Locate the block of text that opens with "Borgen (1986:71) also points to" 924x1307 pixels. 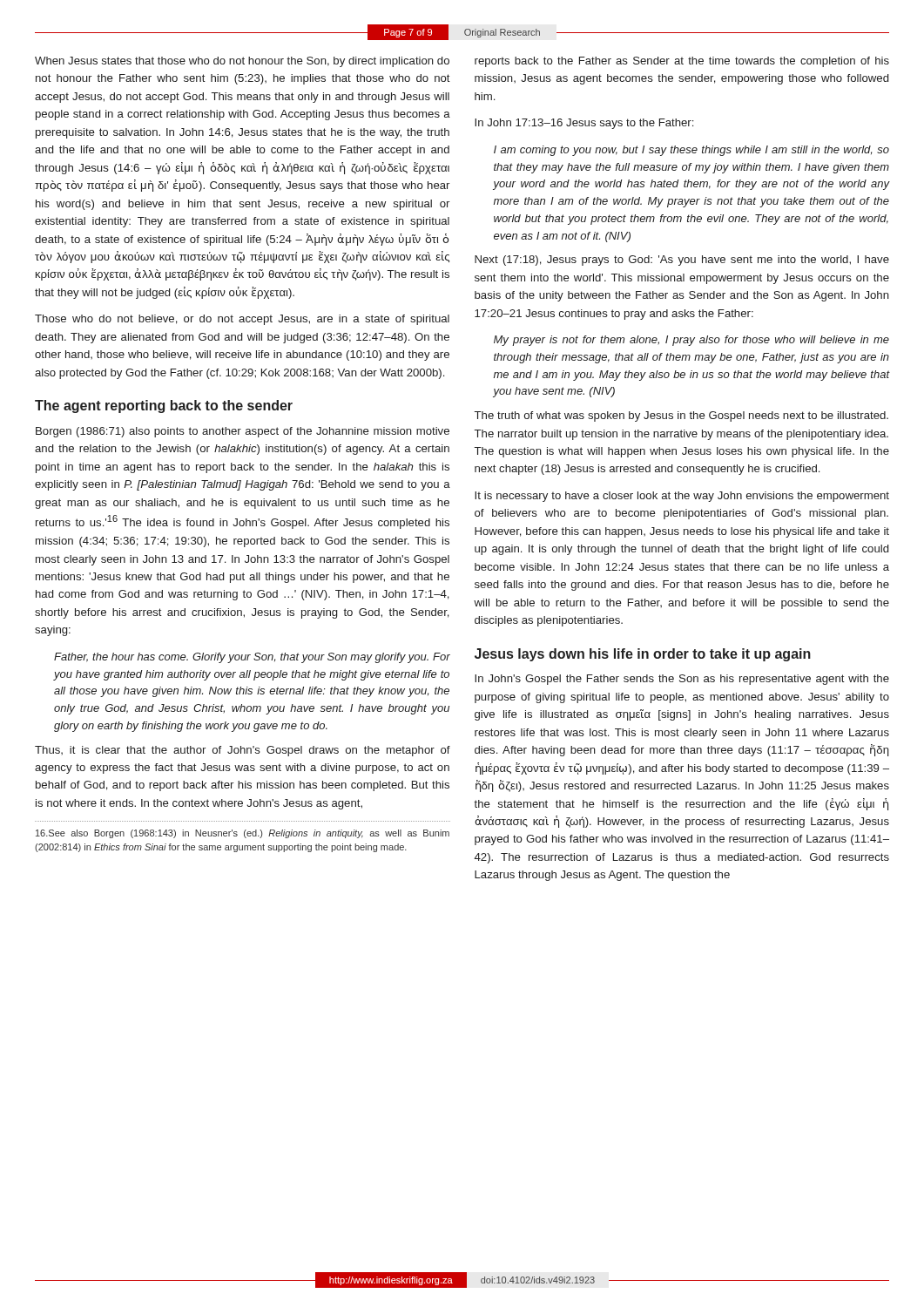pyautogui.click(x=242, y=530)
